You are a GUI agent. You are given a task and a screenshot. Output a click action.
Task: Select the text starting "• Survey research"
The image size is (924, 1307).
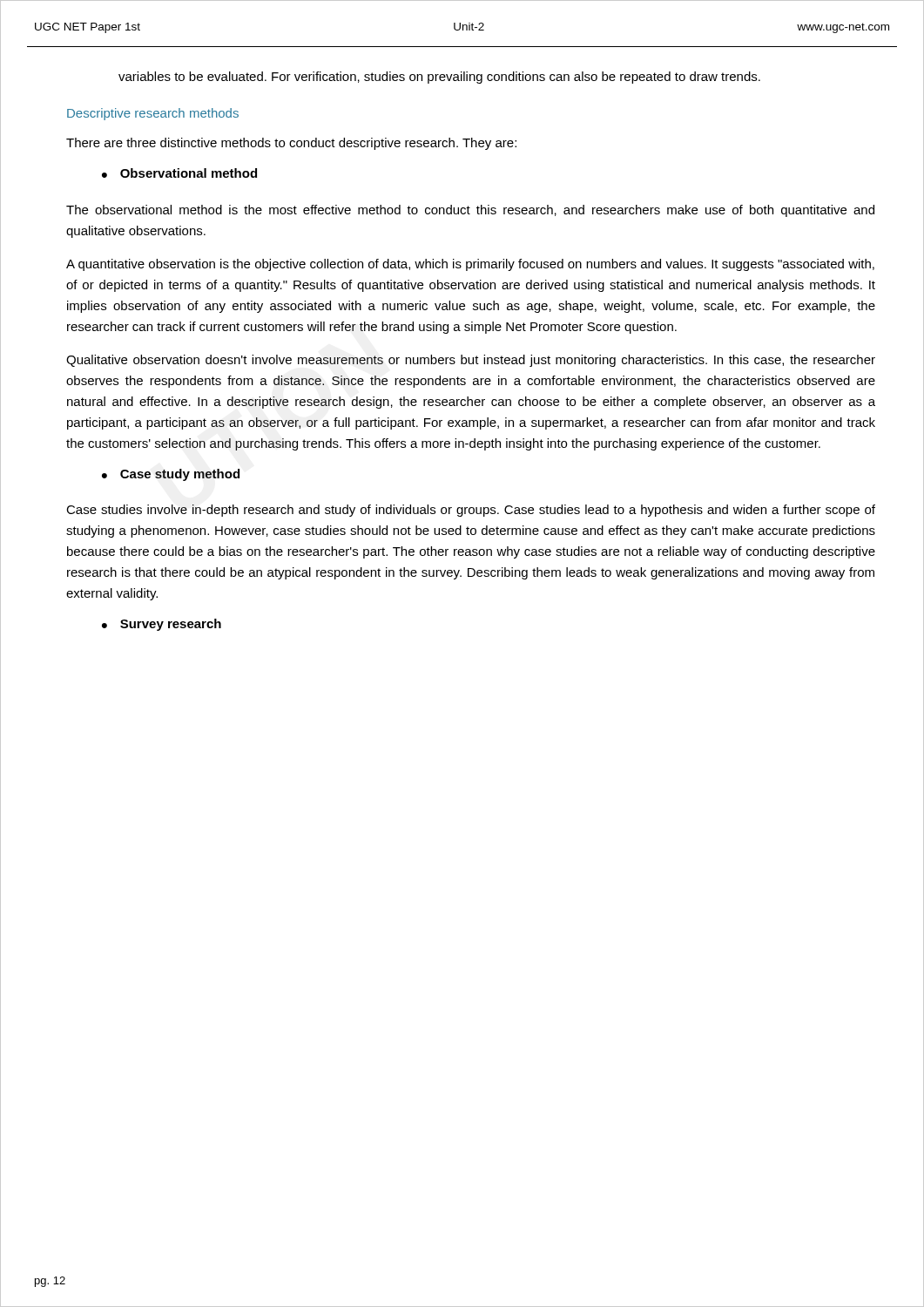click(x=161, y=626)
